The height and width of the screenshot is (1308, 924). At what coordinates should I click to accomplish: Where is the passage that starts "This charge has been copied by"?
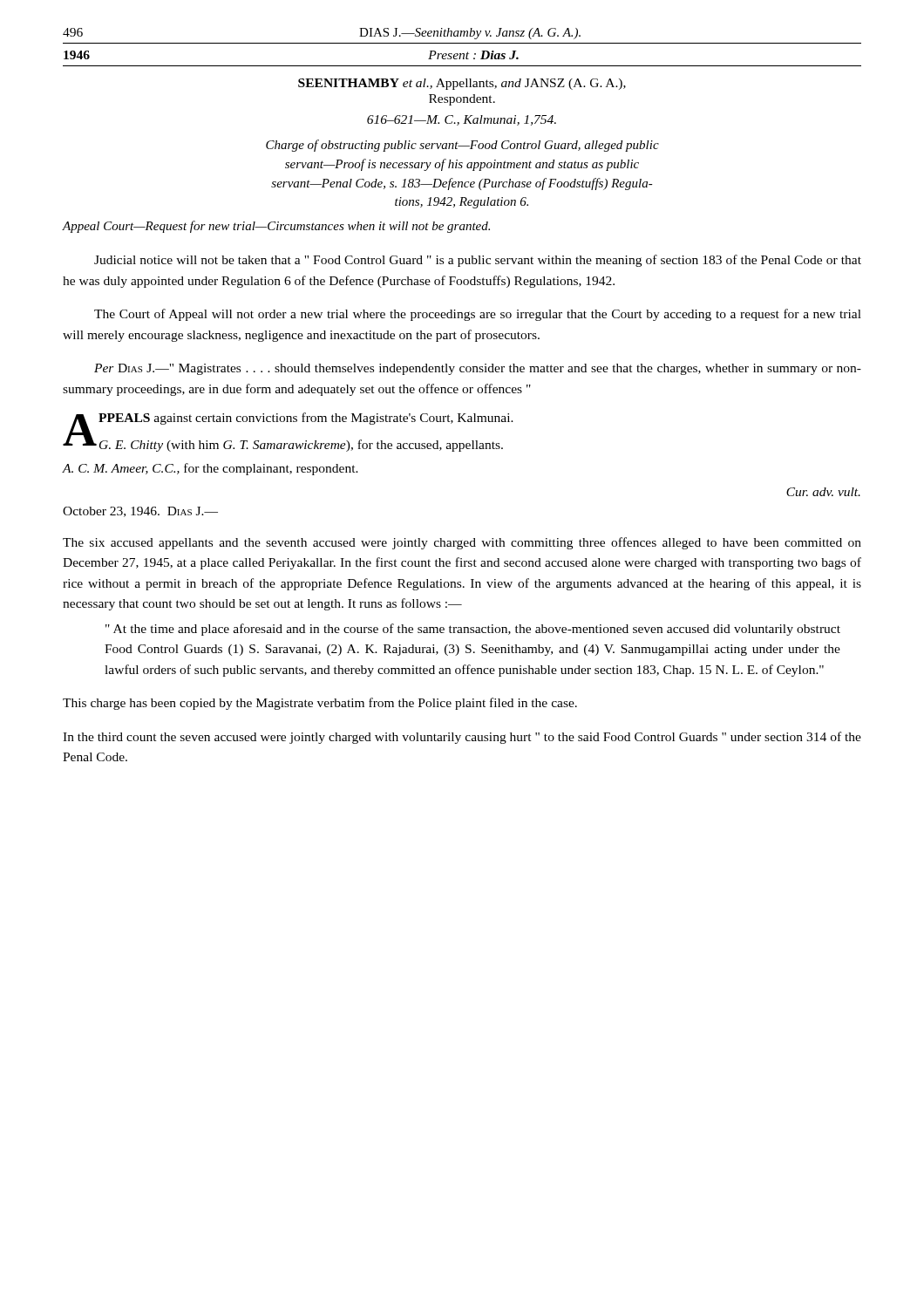coord(462,703)
